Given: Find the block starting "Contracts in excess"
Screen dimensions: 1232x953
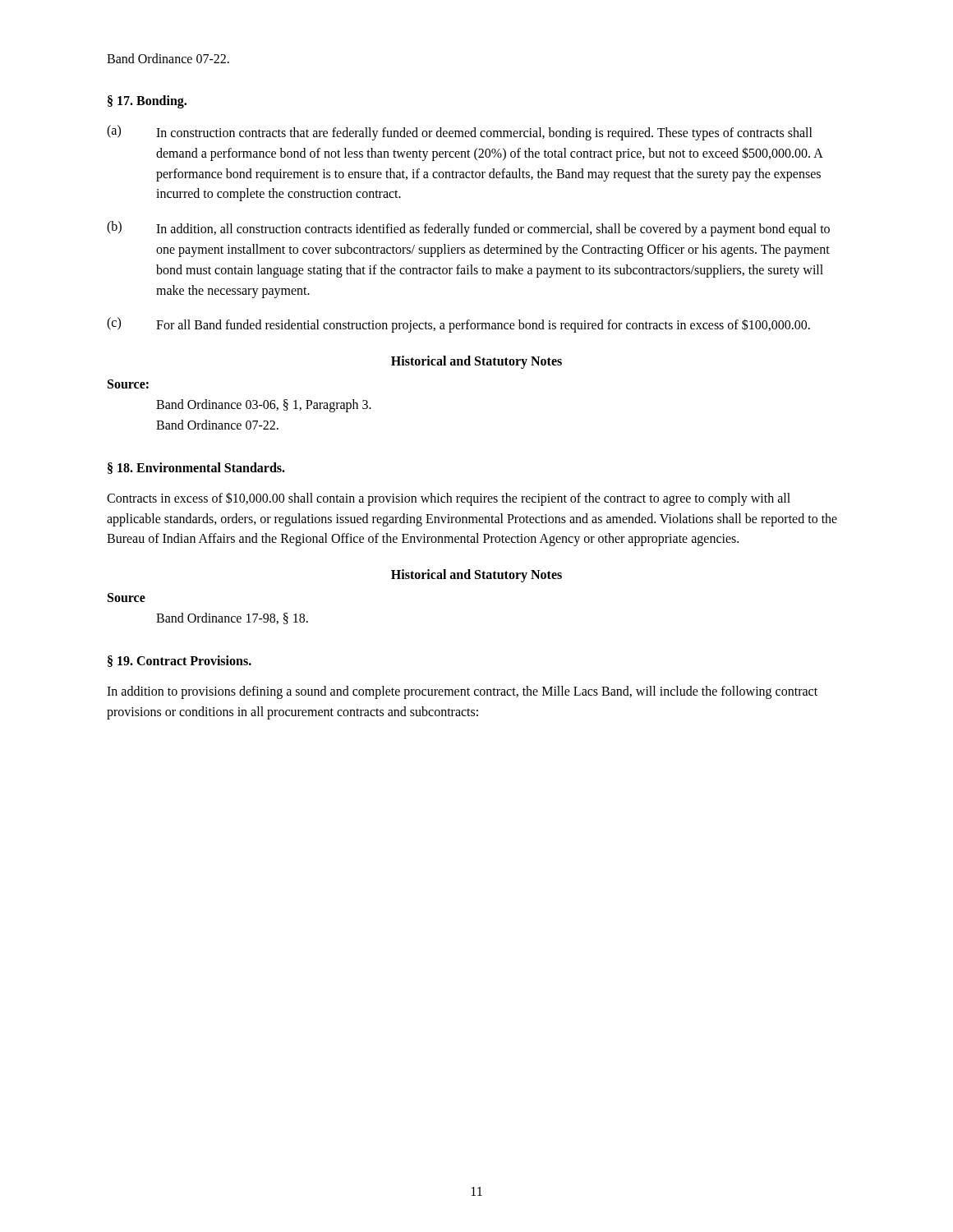Looking at the screenshot, I should 472,518.
